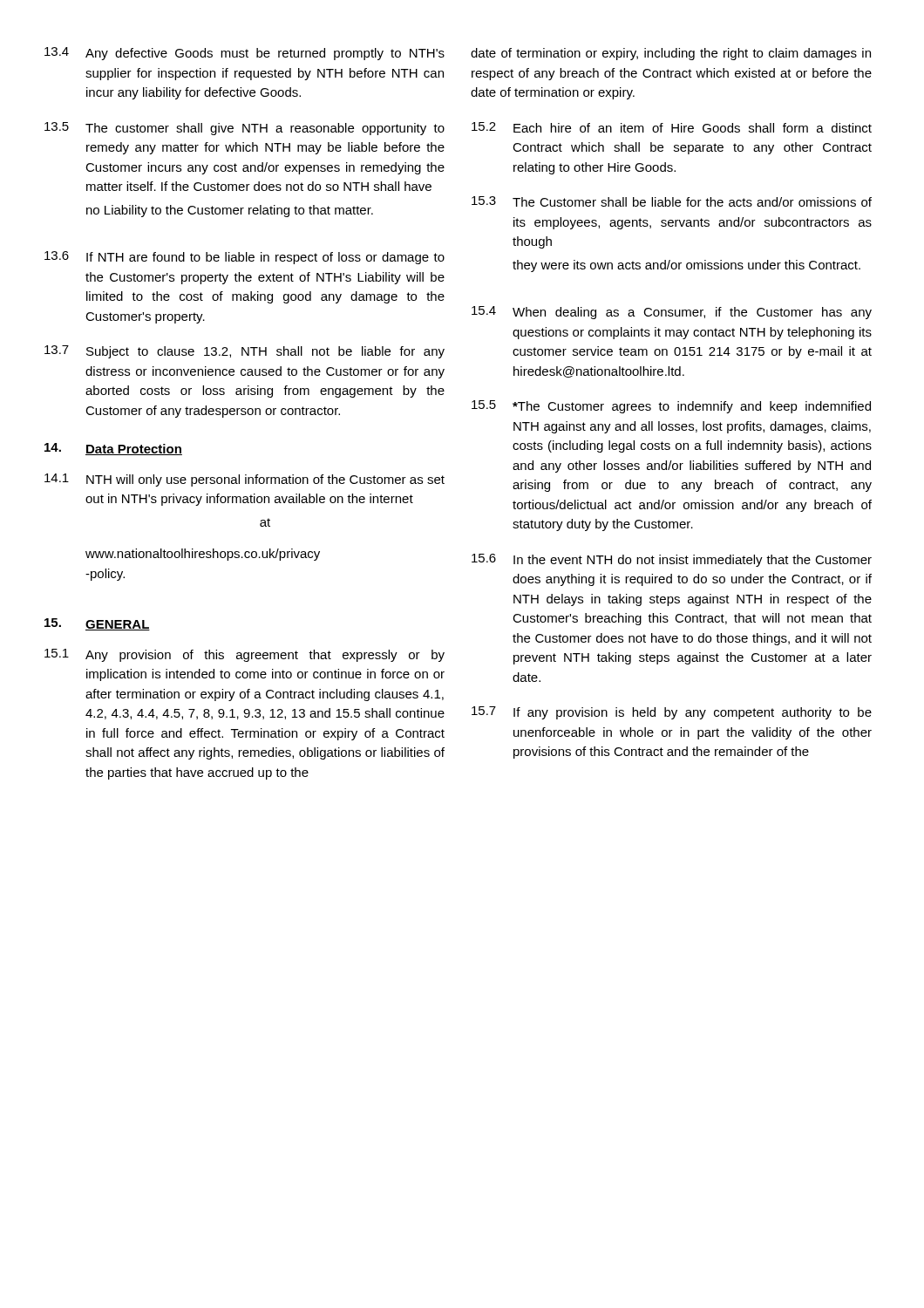The width and height of the screenshot is (924, 1308).
Task: Select the list item with the text "15.4 When dealing as a Consumer,"
Action: coord(671,342)
